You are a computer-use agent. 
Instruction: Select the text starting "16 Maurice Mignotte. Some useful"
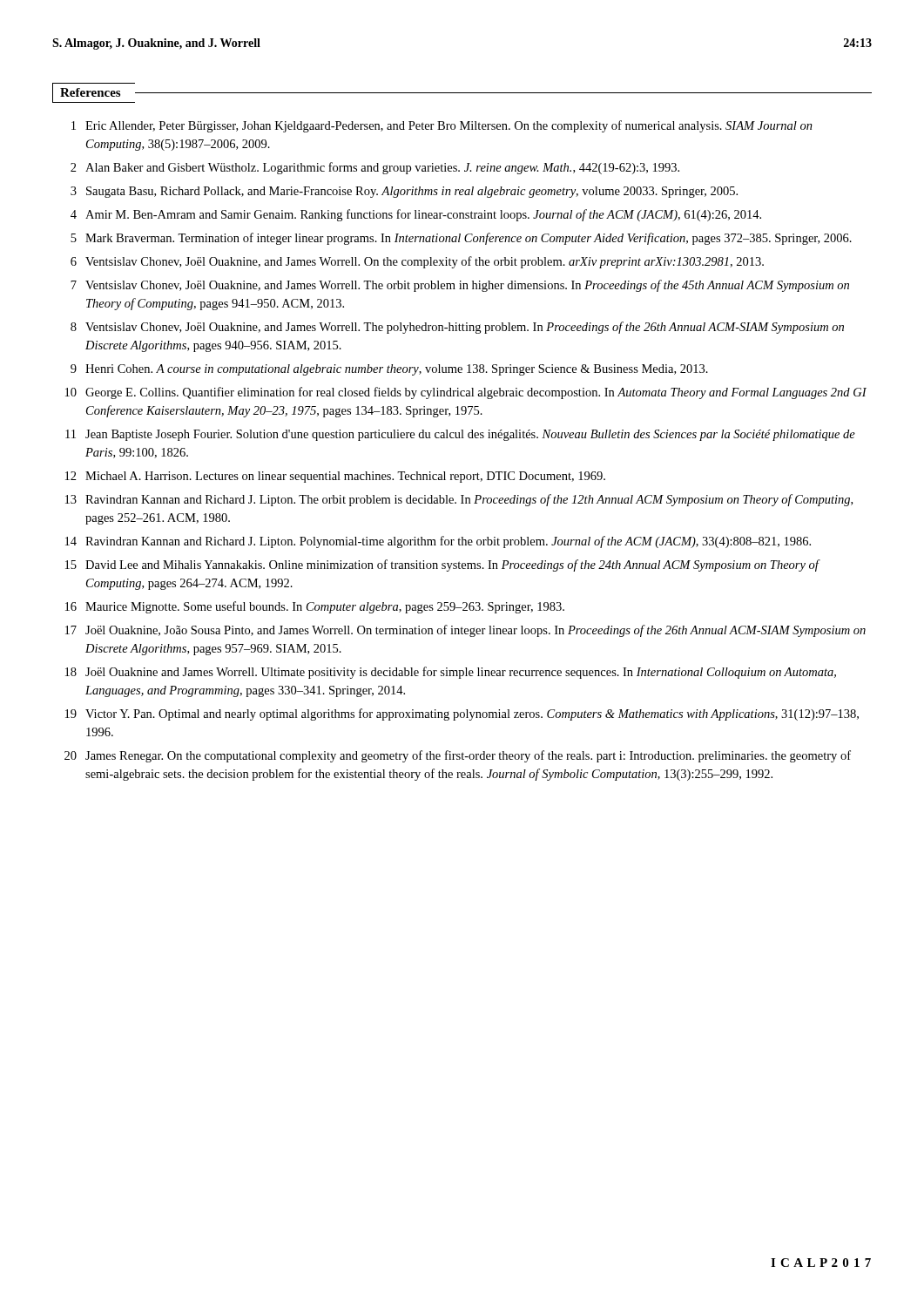[x=462, y=607]
